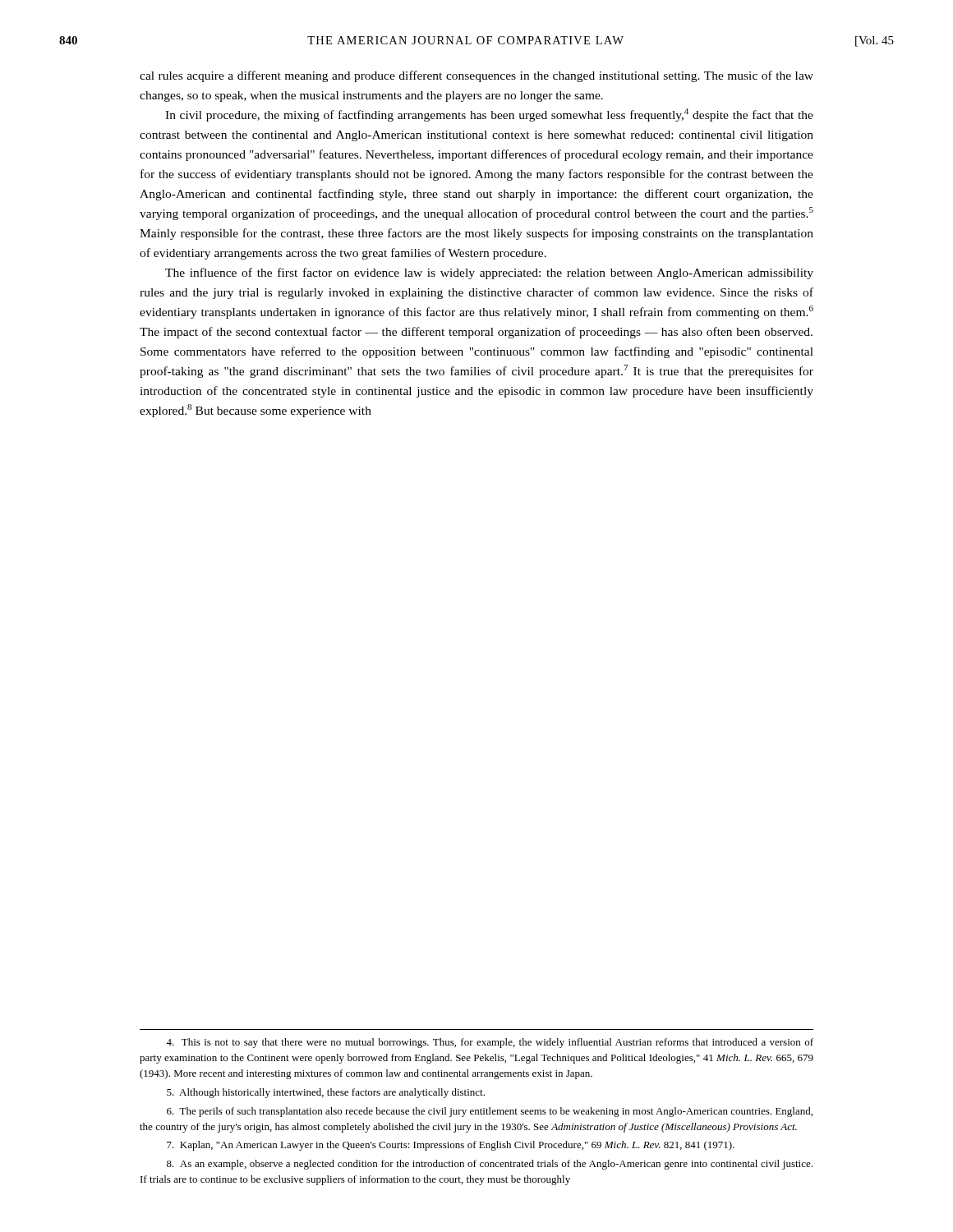Select the element starting "Kaplan, "An American Lawyer in the Queen's"

[451, 1145]
